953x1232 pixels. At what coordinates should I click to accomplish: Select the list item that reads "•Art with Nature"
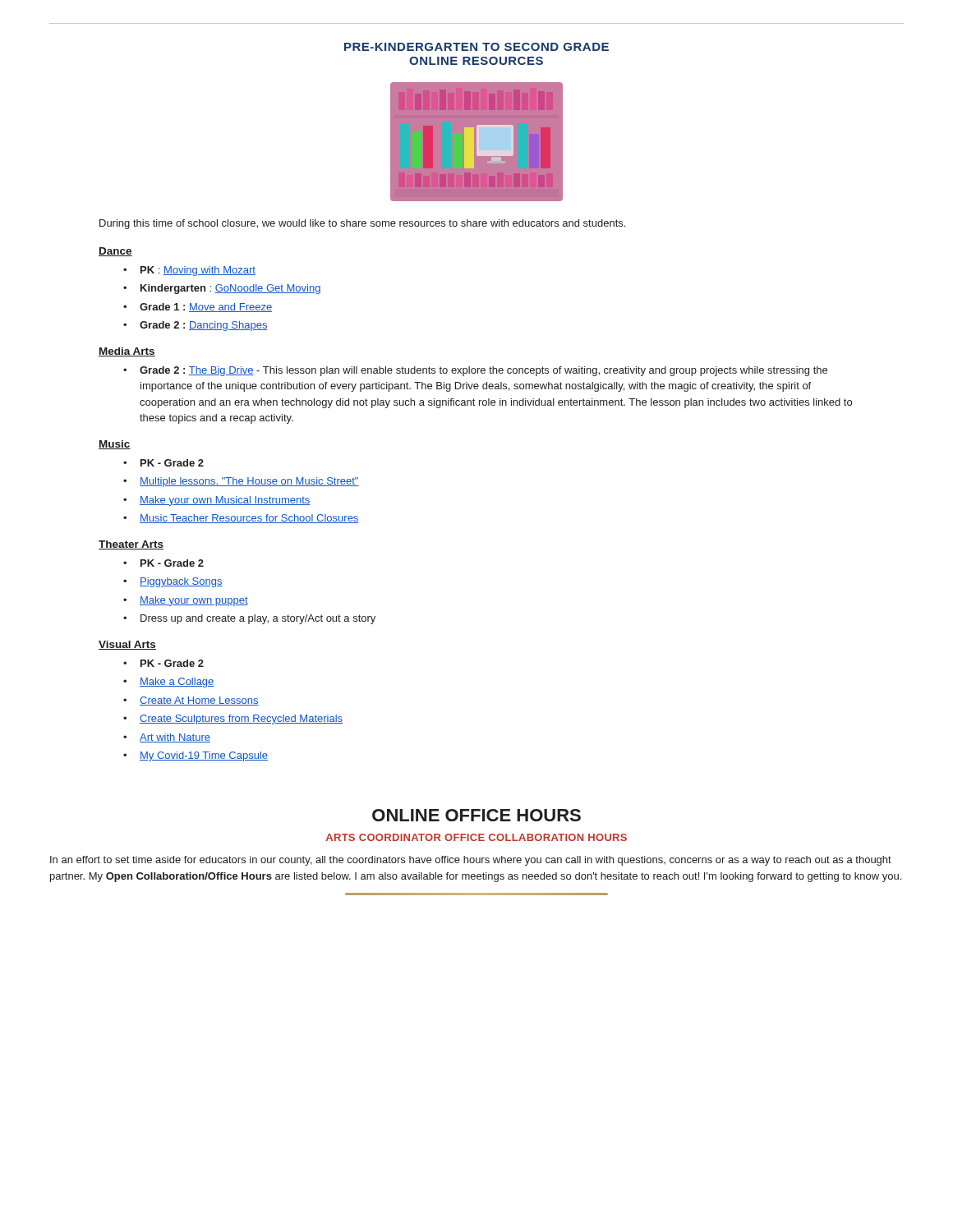[167, 737]
